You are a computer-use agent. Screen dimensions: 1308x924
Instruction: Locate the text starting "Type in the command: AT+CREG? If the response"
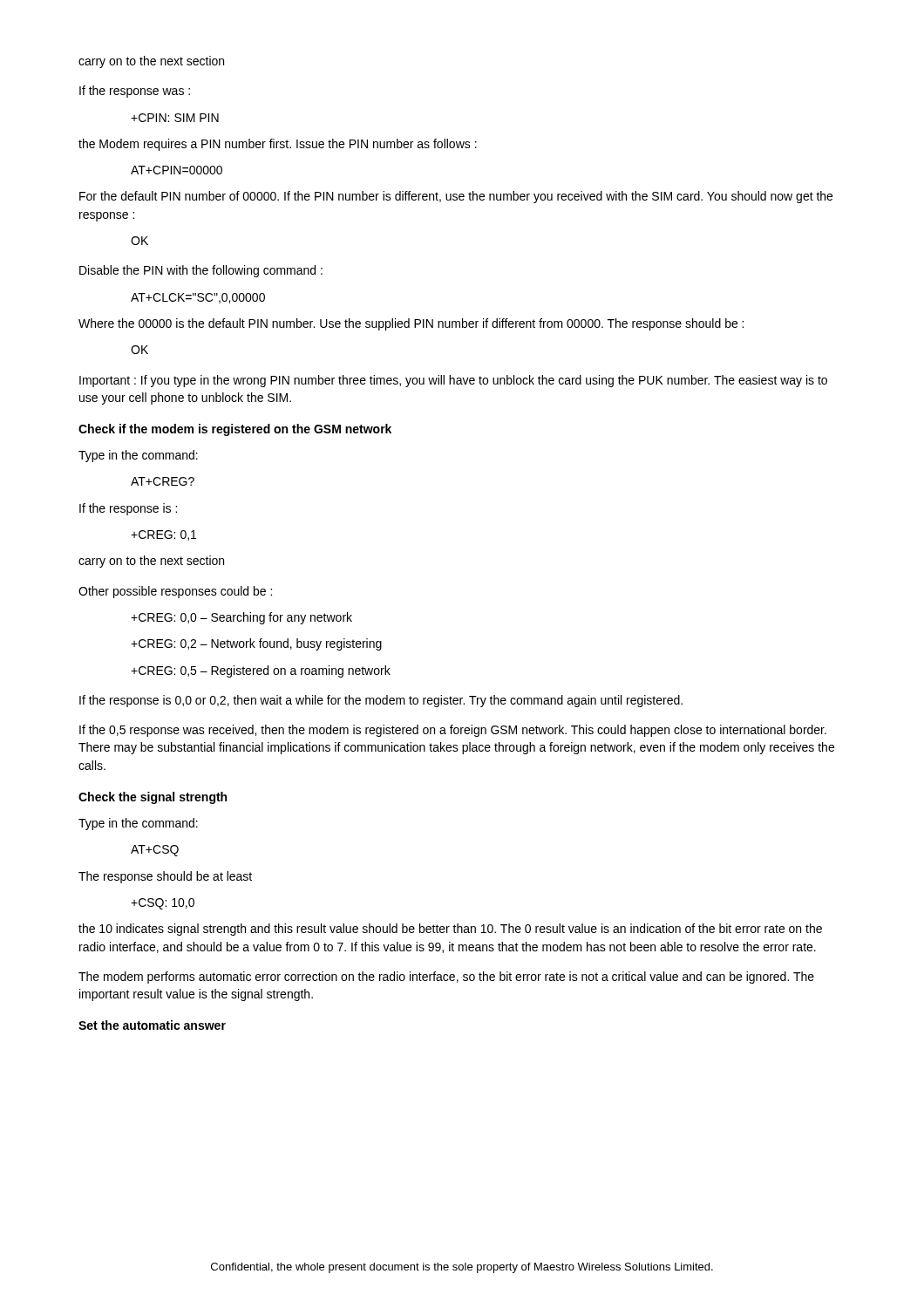click(138, 456)
